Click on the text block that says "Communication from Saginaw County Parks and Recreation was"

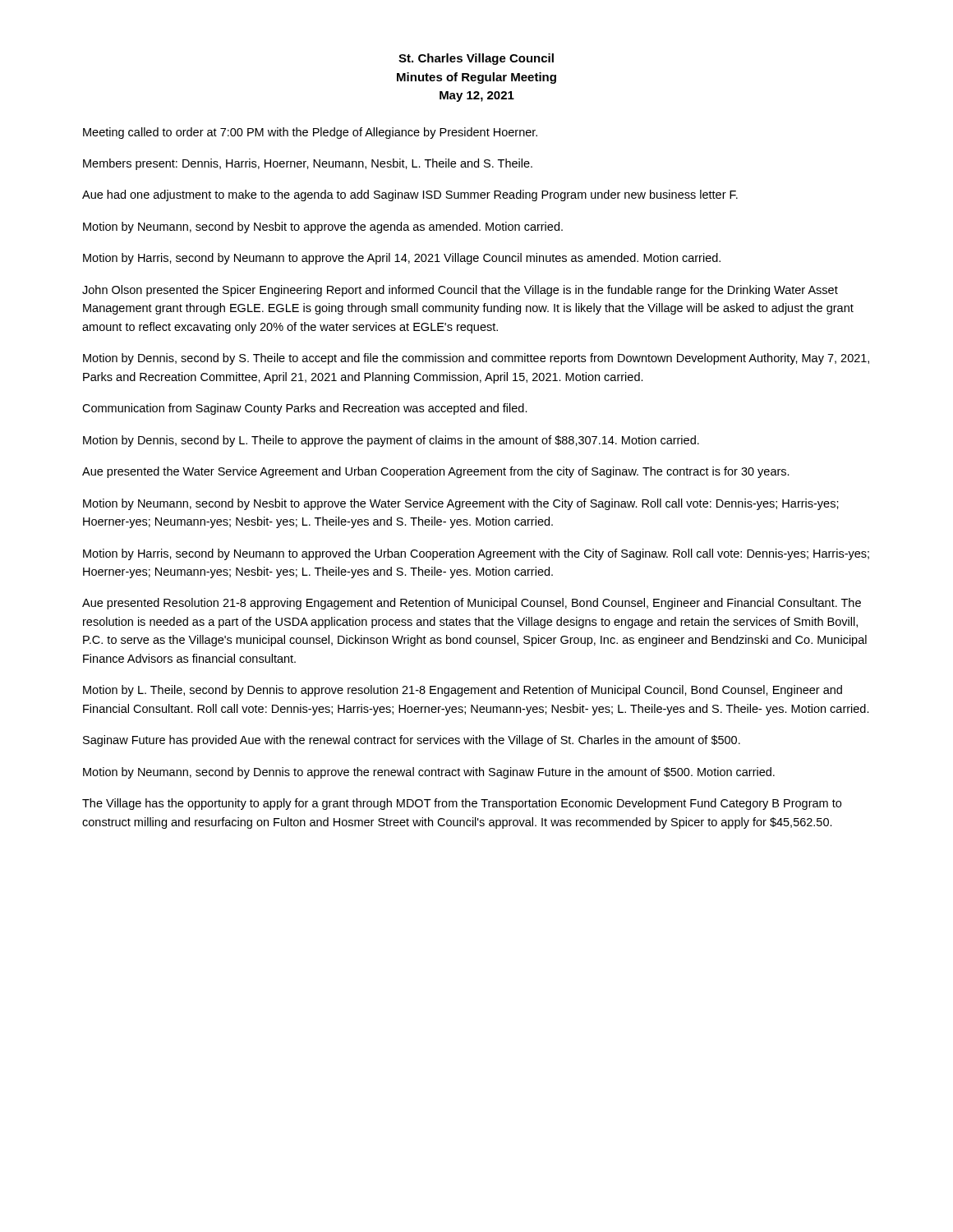click(305, 408)
